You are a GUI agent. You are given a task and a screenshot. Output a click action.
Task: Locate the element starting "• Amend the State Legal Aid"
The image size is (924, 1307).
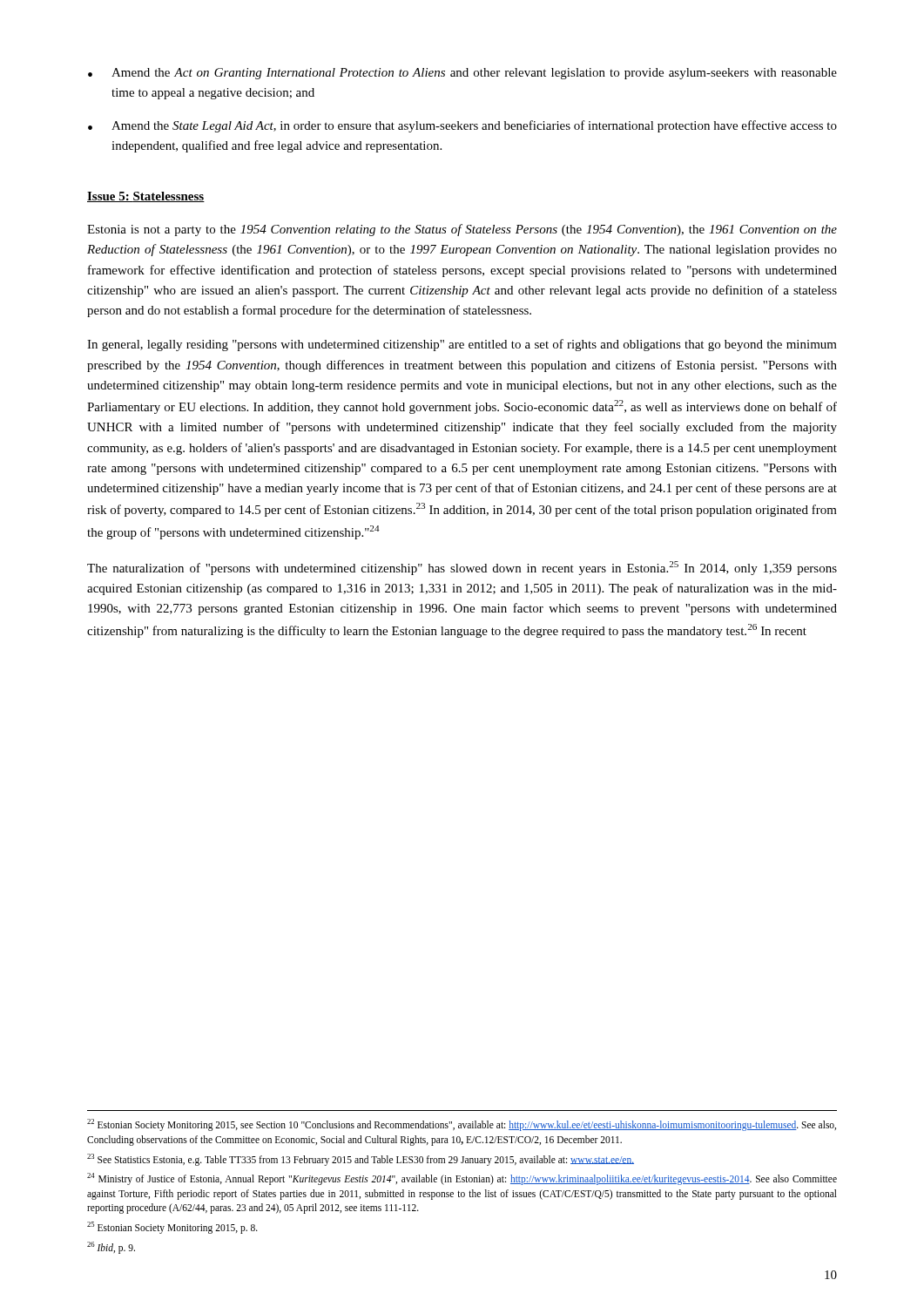pyautogui.click(x=462, y=136)
